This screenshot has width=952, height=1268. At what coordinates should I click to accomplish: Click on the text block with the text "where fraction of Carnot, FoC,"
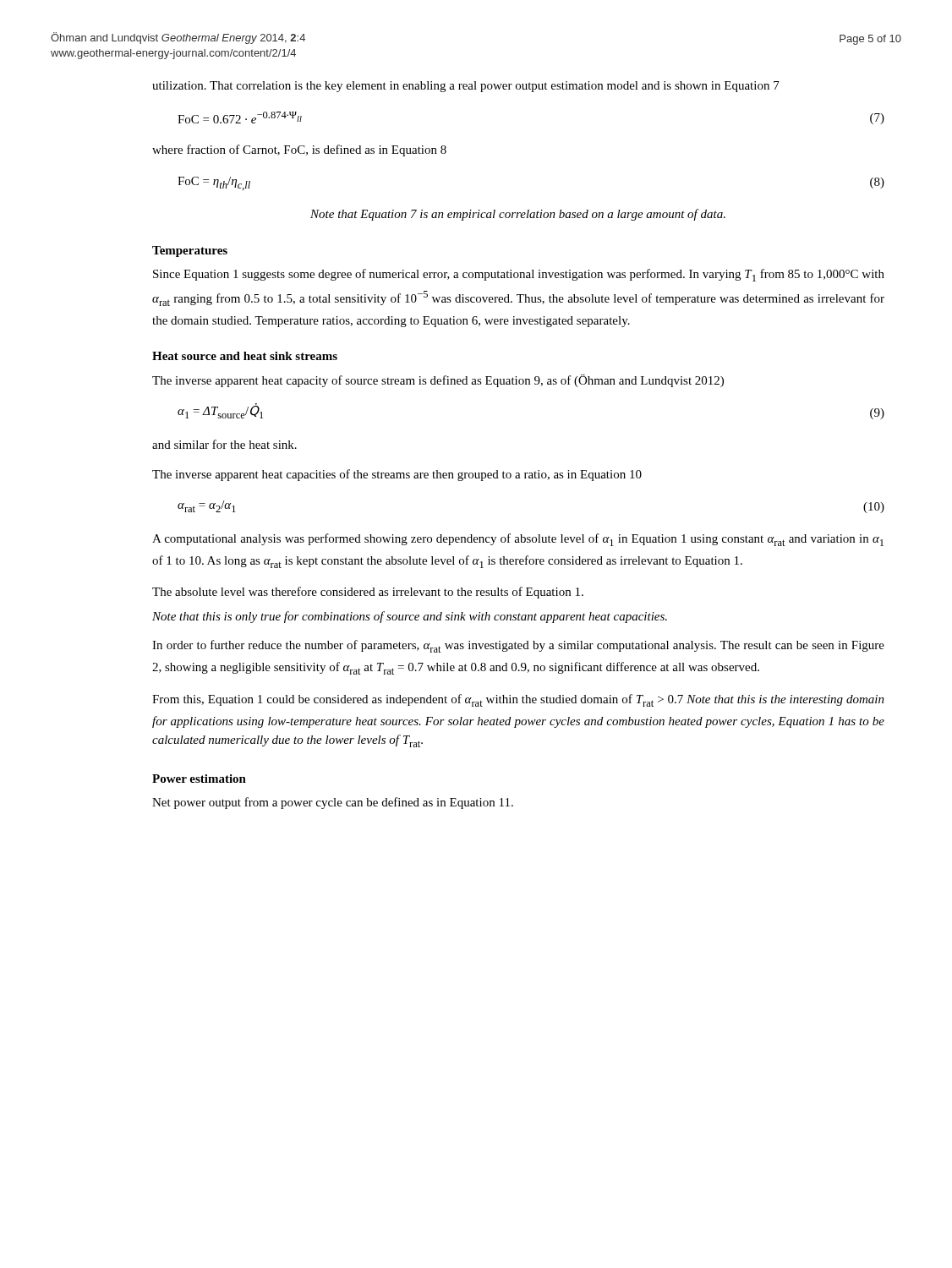(x=299, y=150)
